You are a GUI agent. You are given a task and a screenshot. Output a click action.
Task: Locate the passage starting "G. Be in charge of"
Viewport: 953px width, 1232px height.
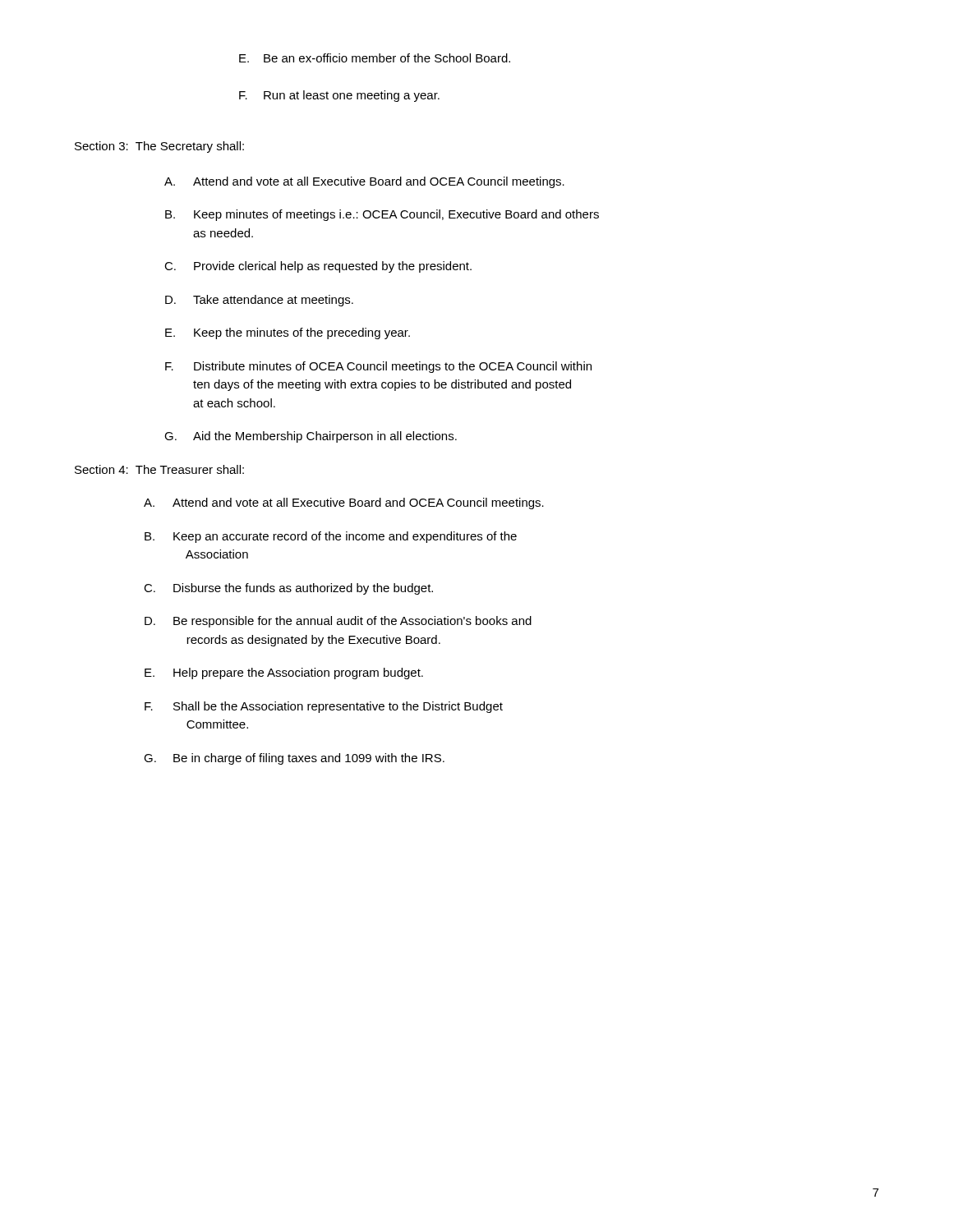pos(294,759)
